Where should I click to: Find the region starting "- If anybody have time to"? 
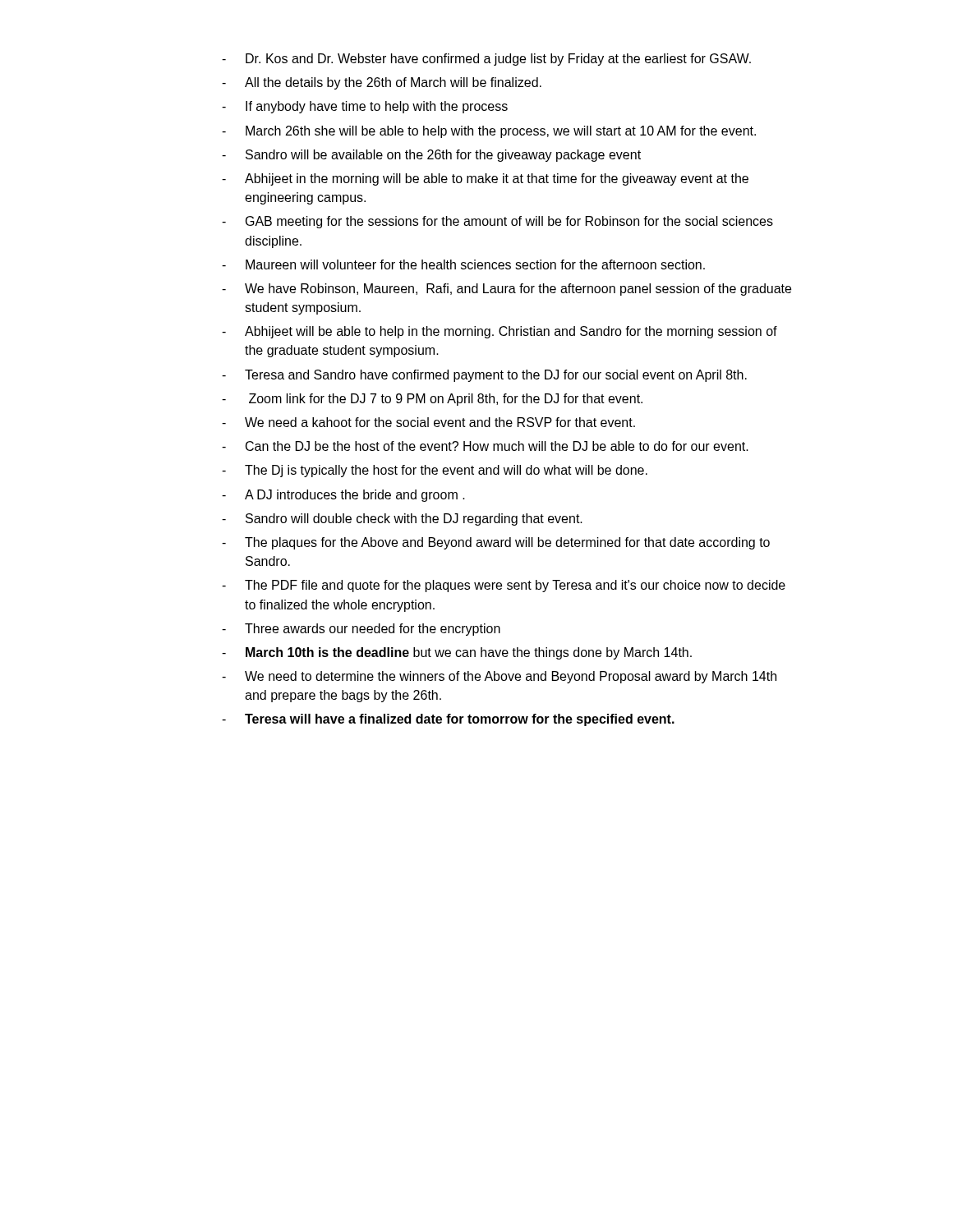tap(509, 107)
